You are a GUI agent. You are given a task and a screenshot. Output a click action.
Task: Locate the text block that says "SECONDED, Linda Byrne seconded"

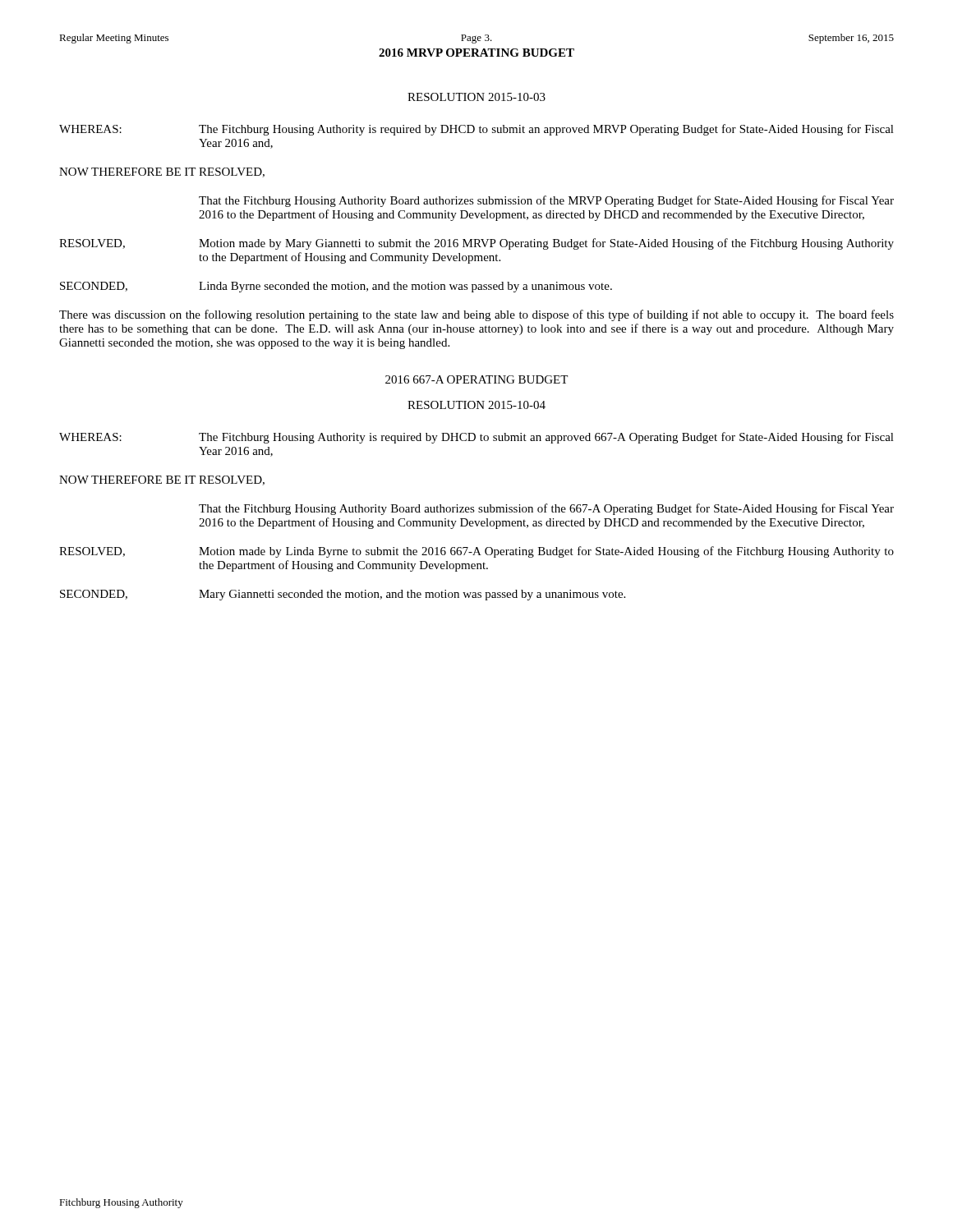[476, 286]
